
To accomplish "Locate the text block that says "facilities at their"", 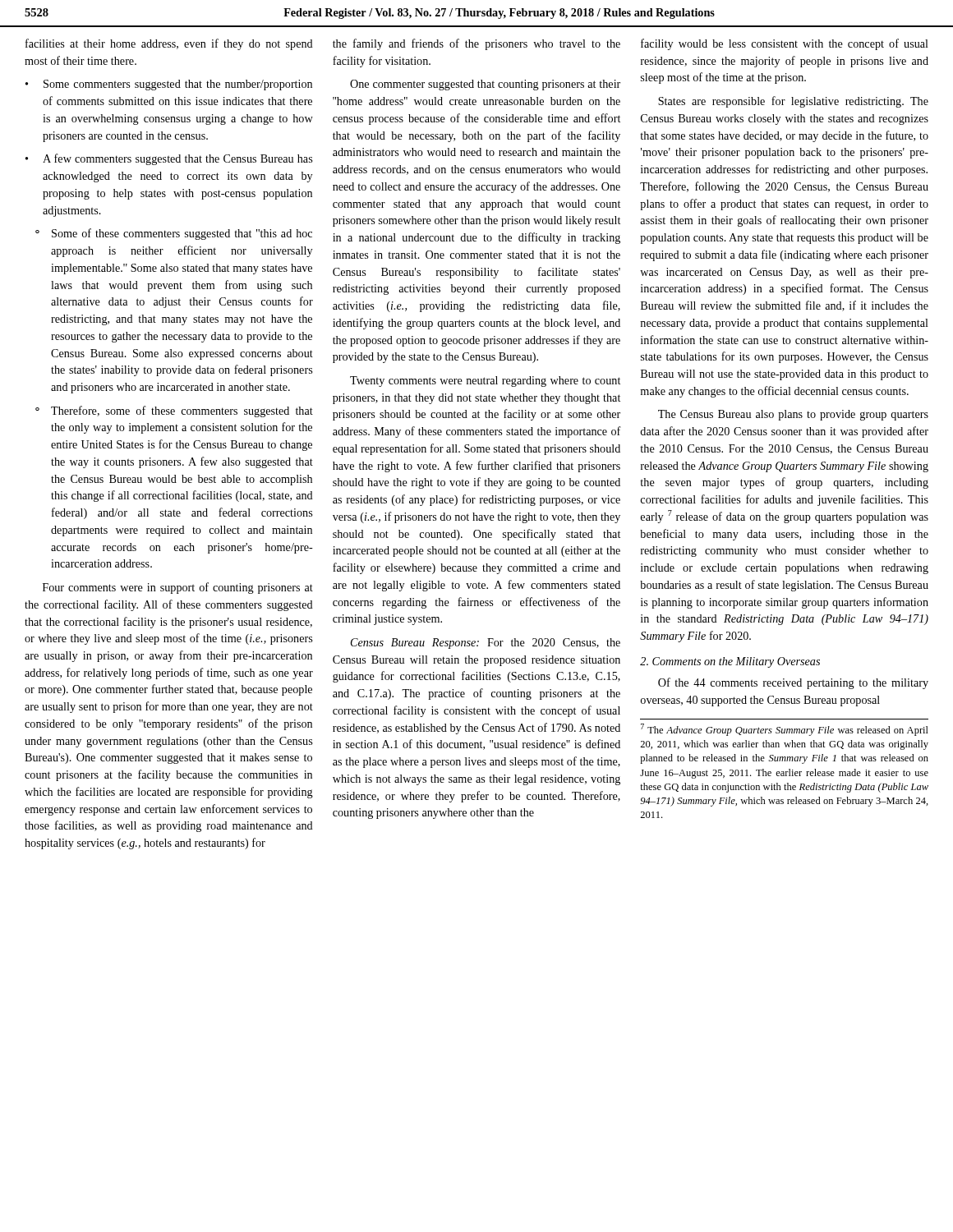I will pos(169,52).
